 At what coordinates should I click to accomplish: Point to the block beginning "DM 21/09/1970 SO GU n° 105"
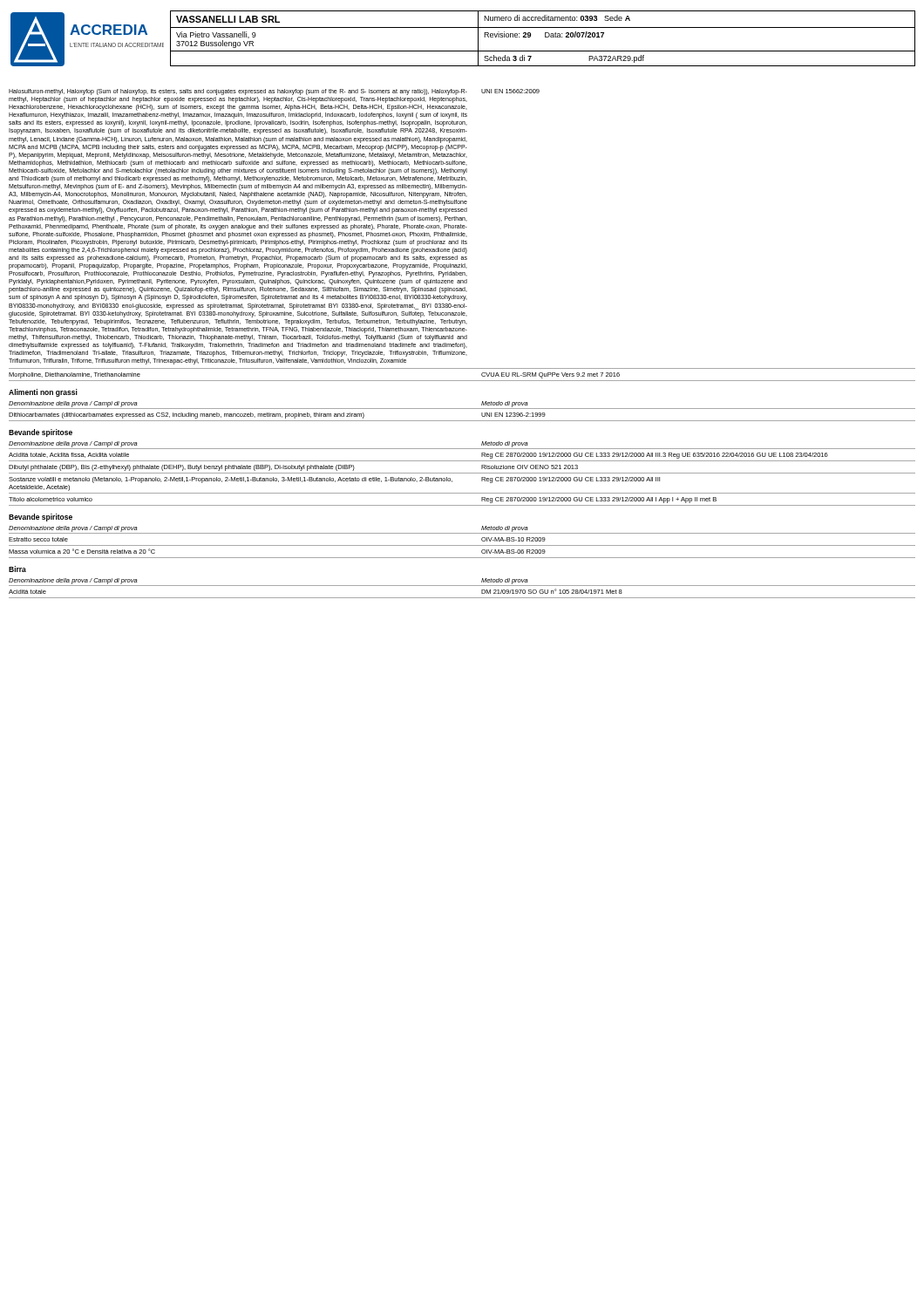552,592
